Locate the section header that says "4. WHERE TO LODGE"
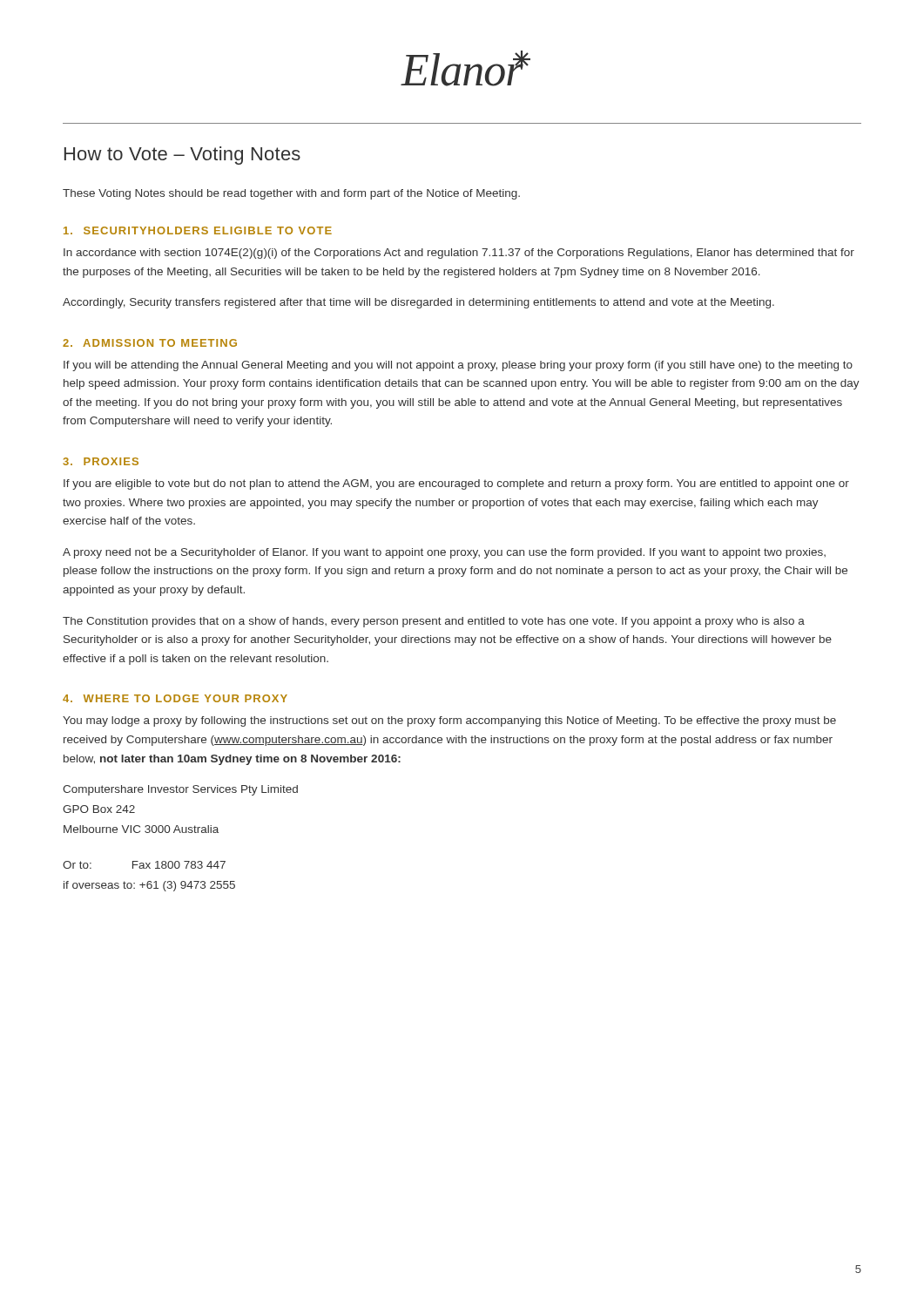The height and width of the screenshot is (1307, 924). point(176,699)
